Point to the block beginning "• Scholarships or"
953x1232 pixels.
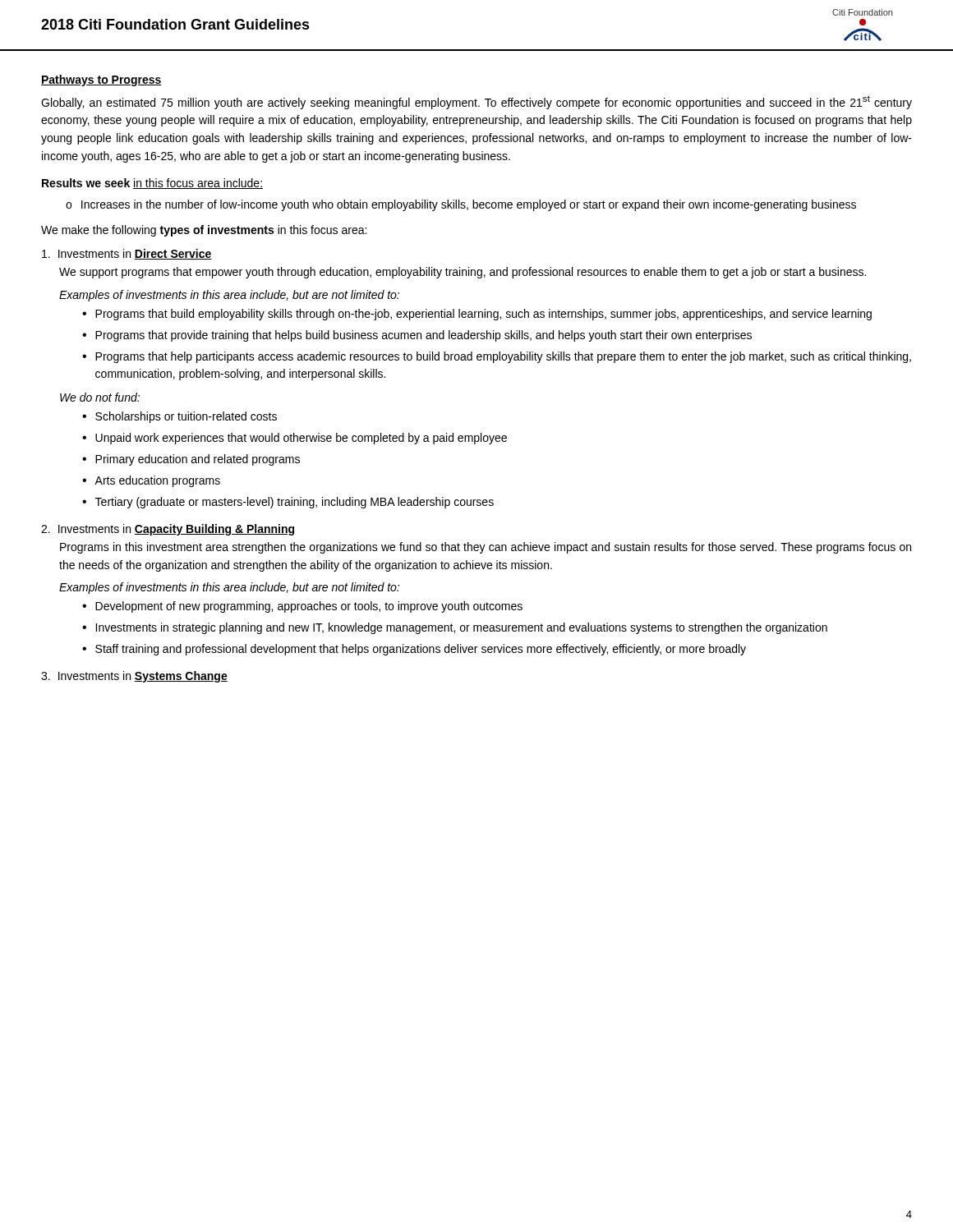(x=180, y=417)
